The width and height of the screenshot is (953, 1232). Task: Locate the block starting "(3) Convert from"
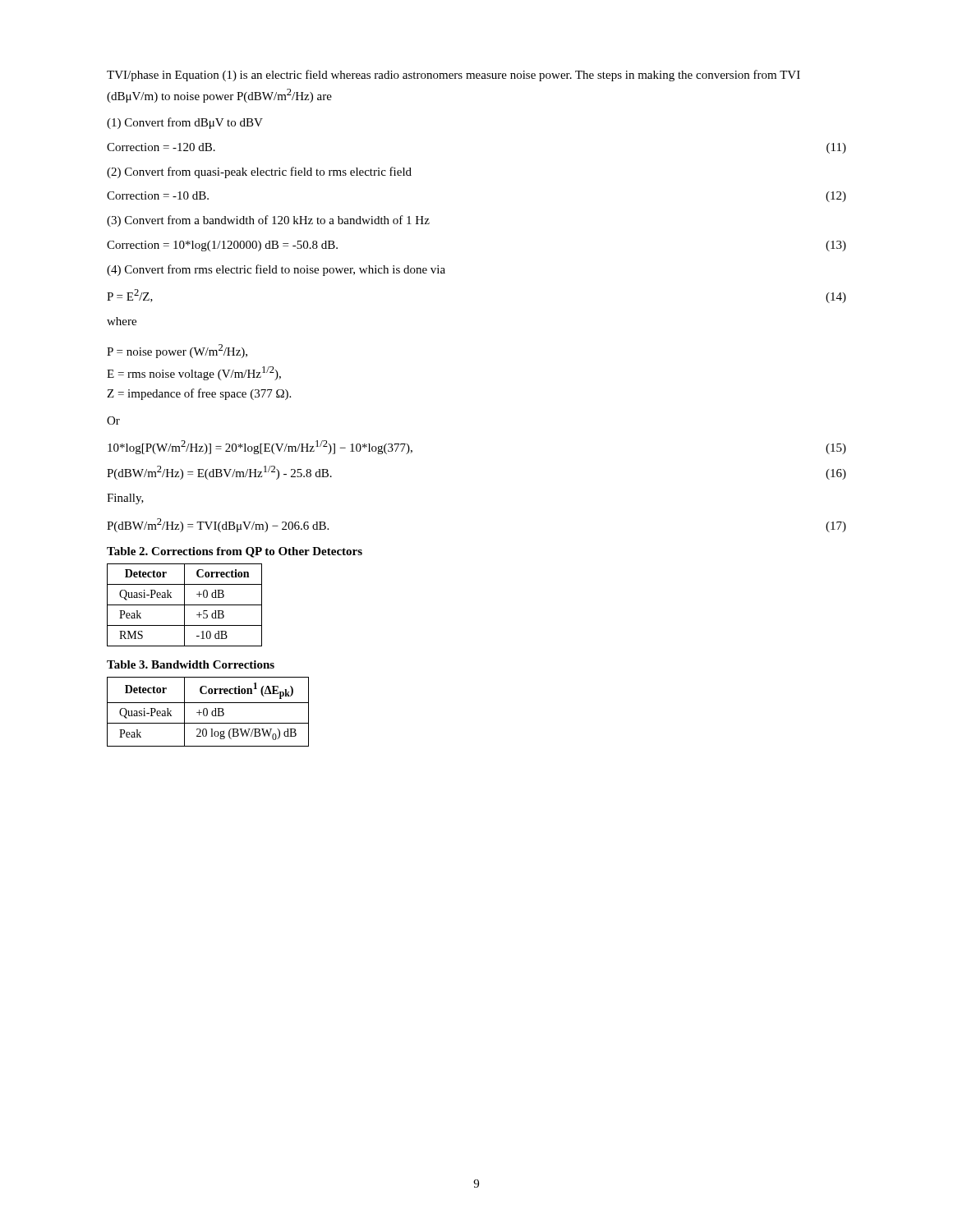coord(268,220)
